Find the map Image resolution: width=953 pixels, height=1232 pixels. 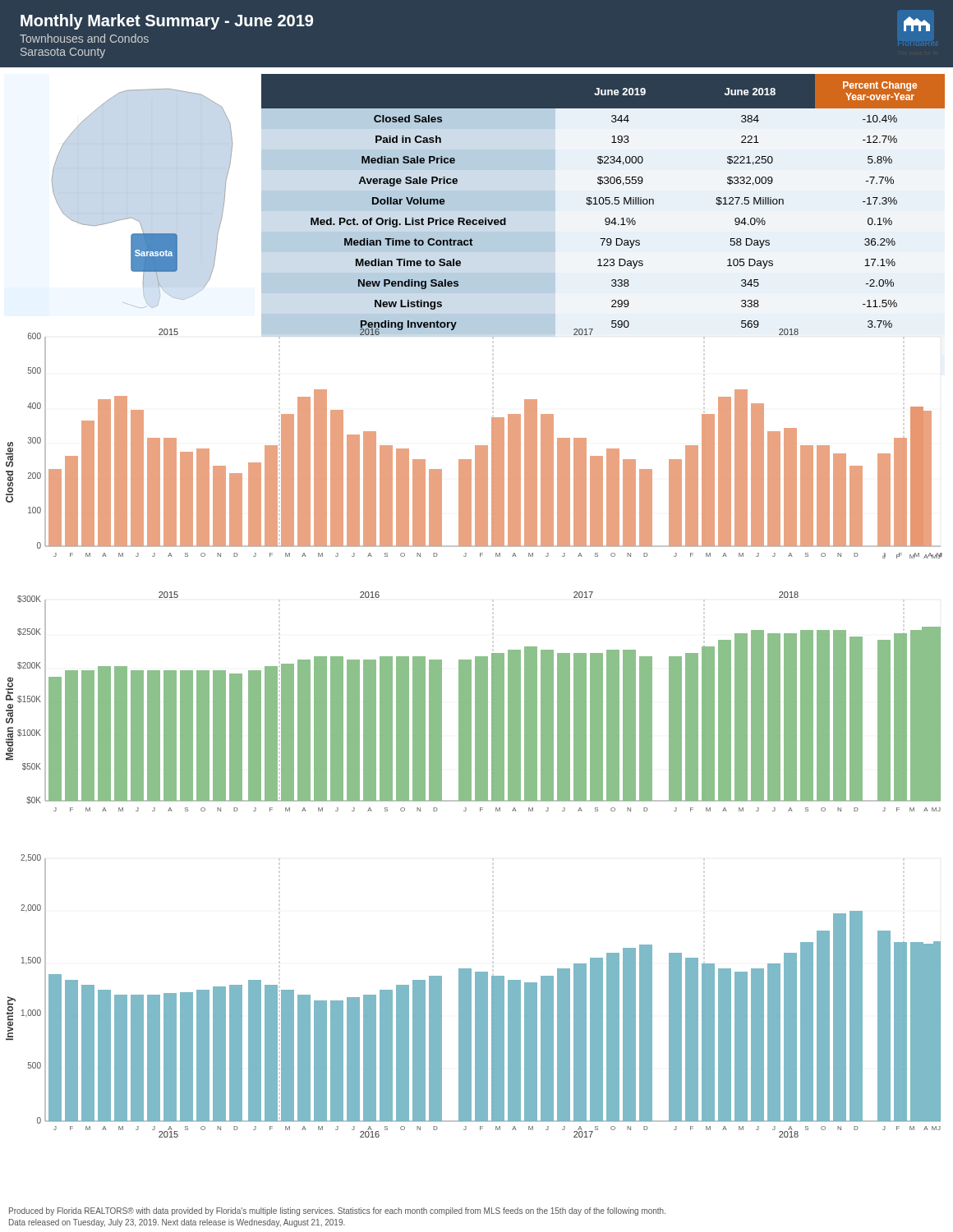pyautogui.click(x=129, y=195)
